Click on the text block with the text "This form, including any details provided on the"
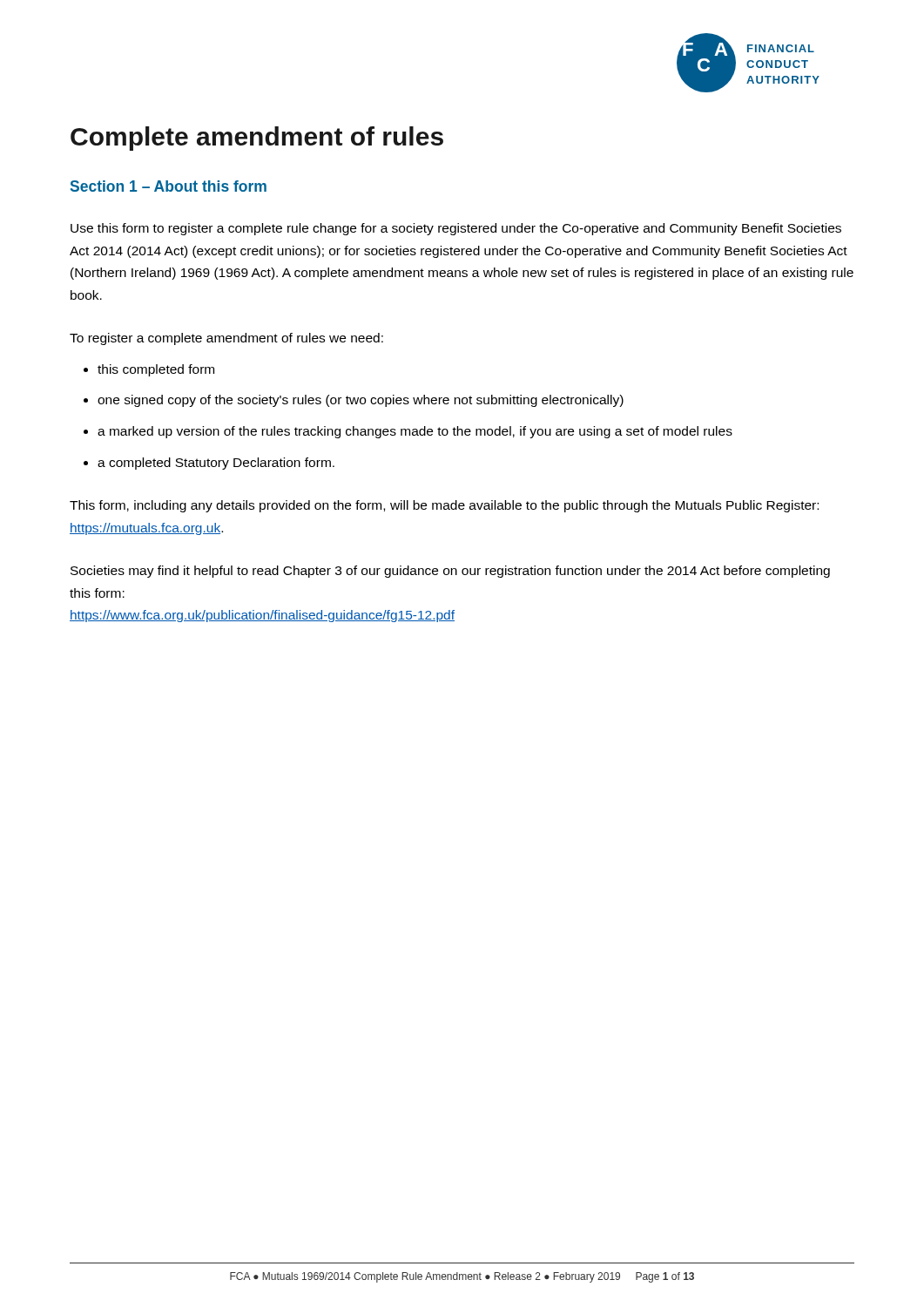This screenshot has width=924, height=1307. tap(445, 516)
